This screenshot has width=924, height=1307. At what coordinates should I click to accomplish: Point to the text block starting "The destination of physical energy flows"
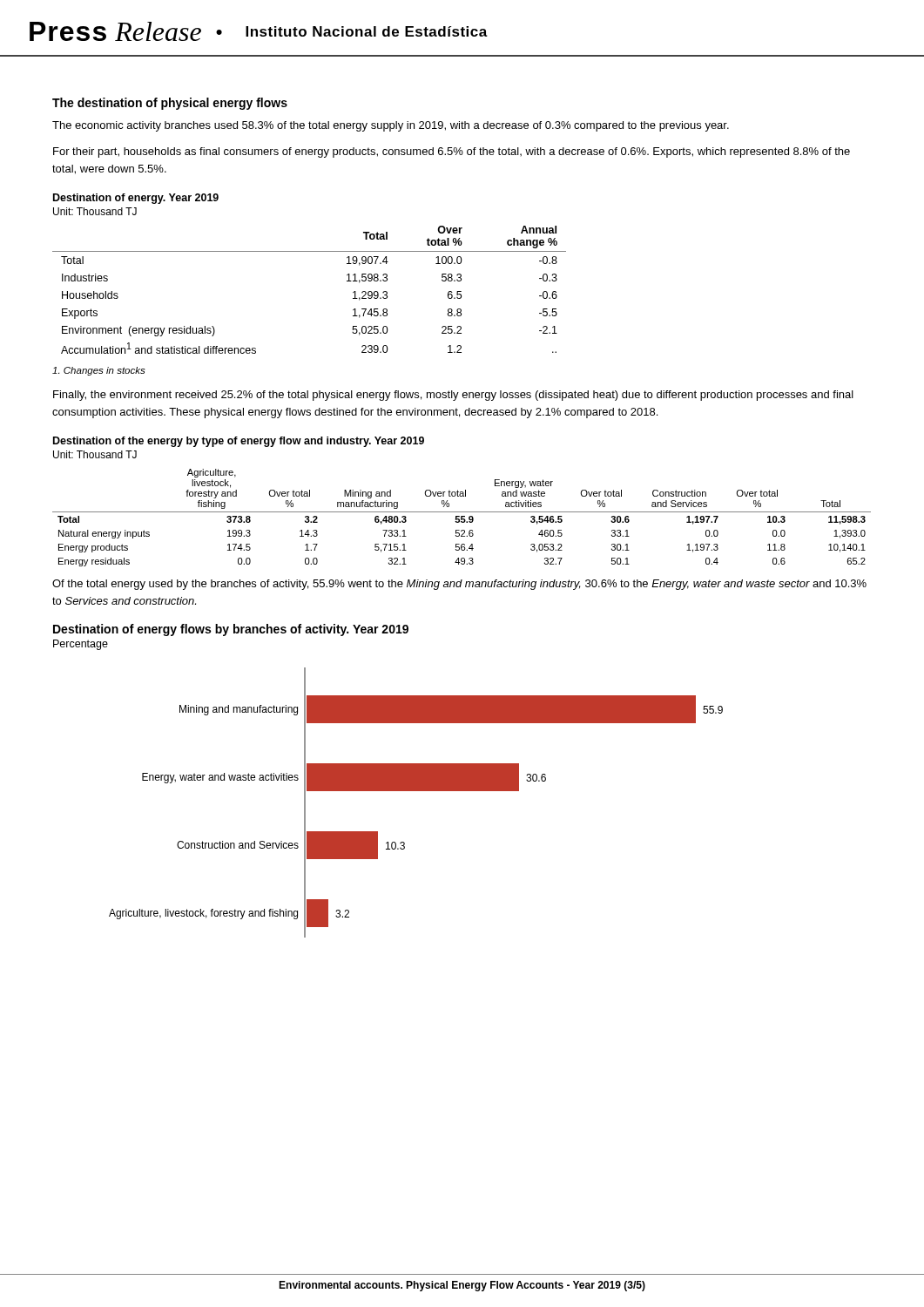tap(170, 103)
